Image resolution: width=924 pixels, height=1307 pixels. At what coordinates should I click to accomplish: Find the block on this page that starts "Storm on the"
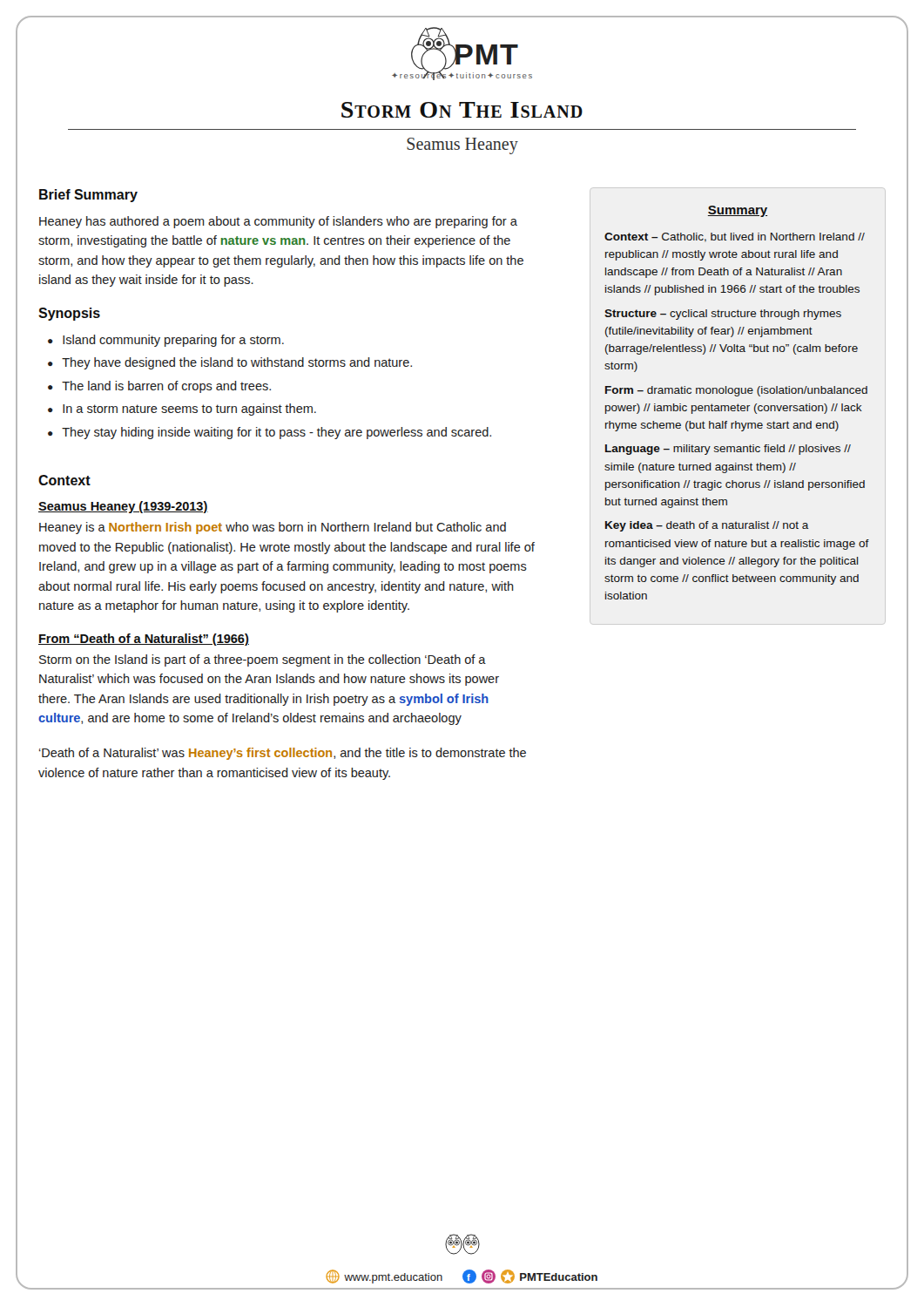[269, 689]
